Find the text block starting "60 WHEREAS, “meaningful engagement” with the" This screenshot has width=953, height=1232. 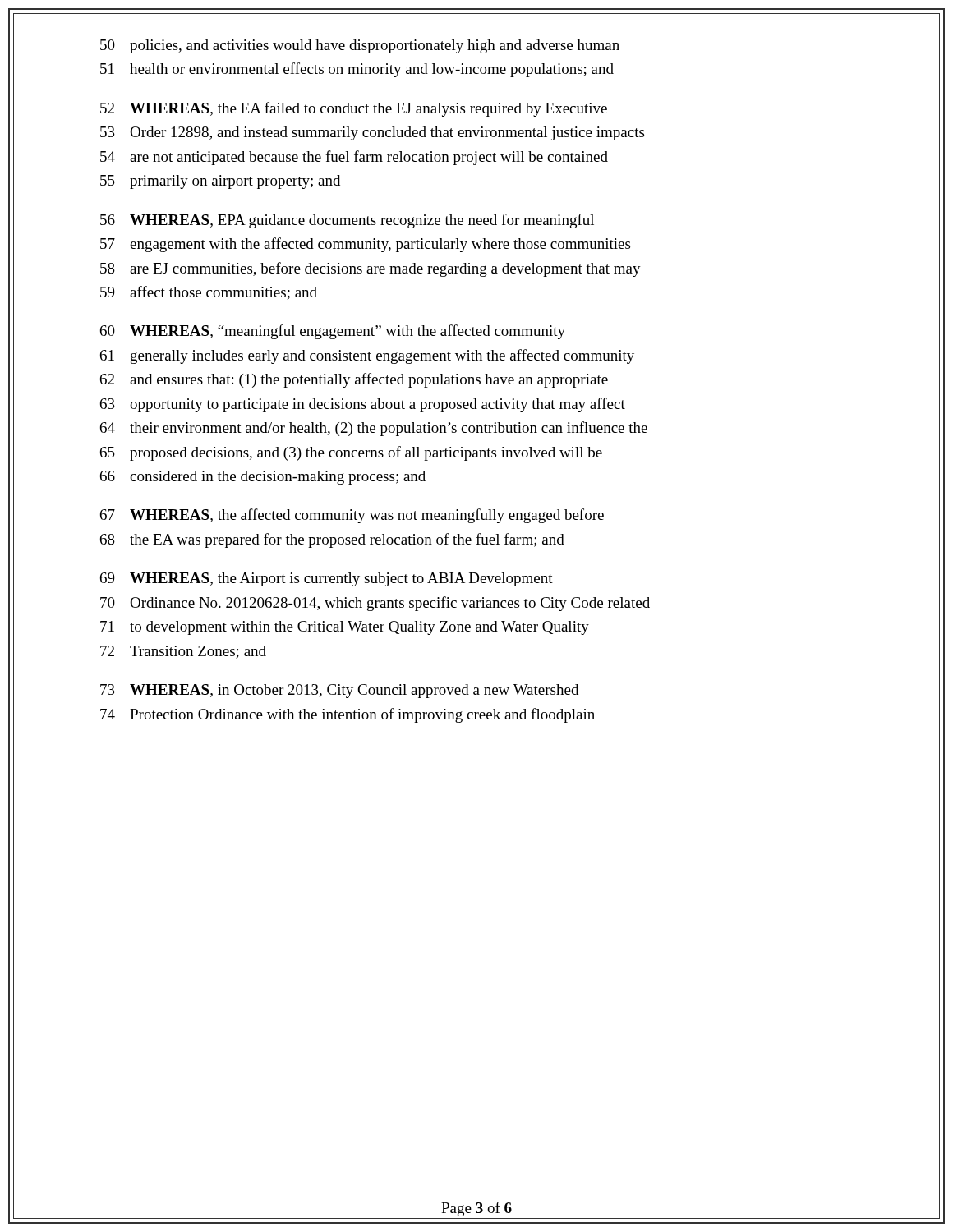476,404
